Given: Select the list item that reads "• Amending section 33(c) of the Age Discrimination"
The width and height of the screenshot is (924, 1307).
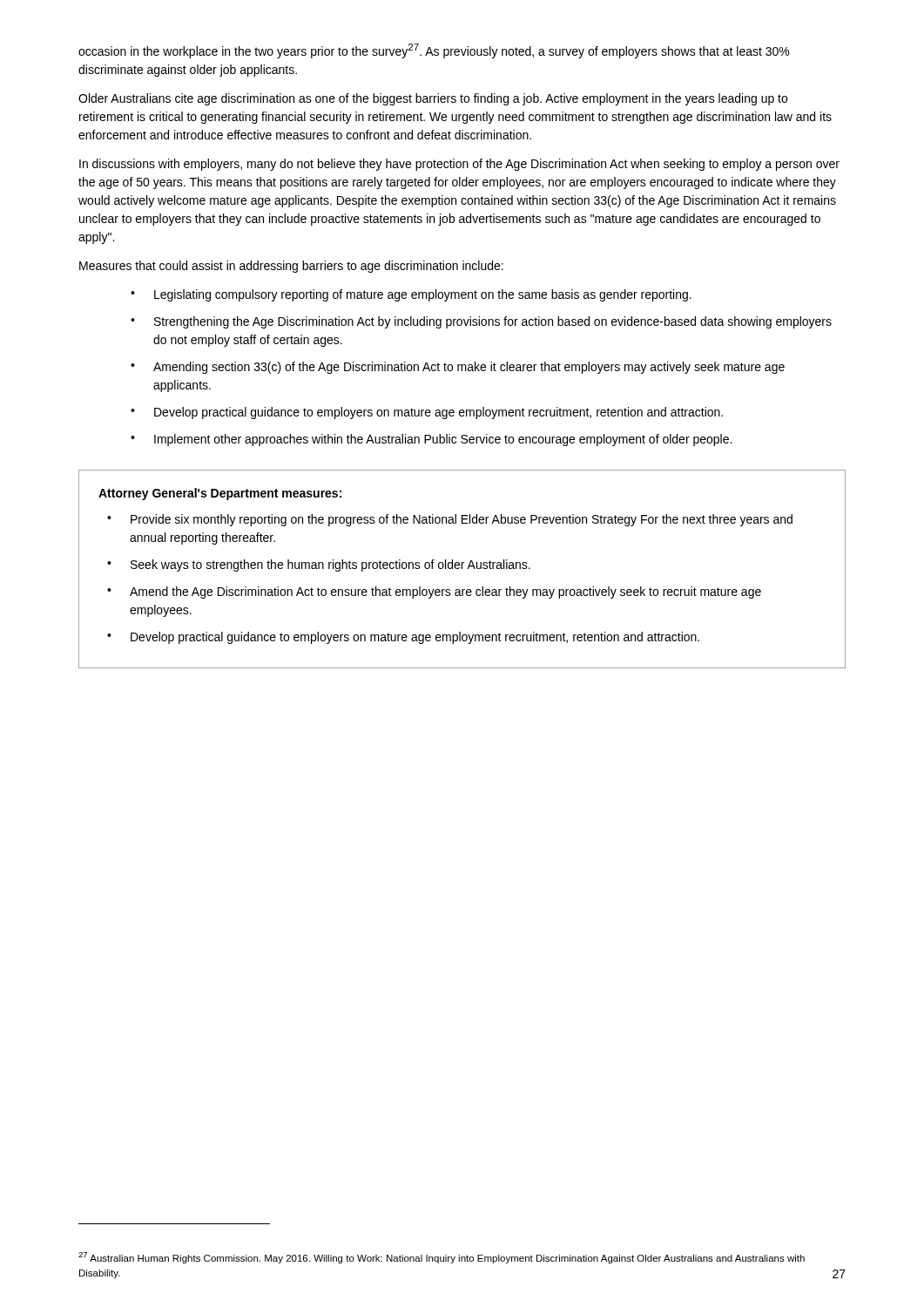Looking at the screenshot, I should pos(488,376).
